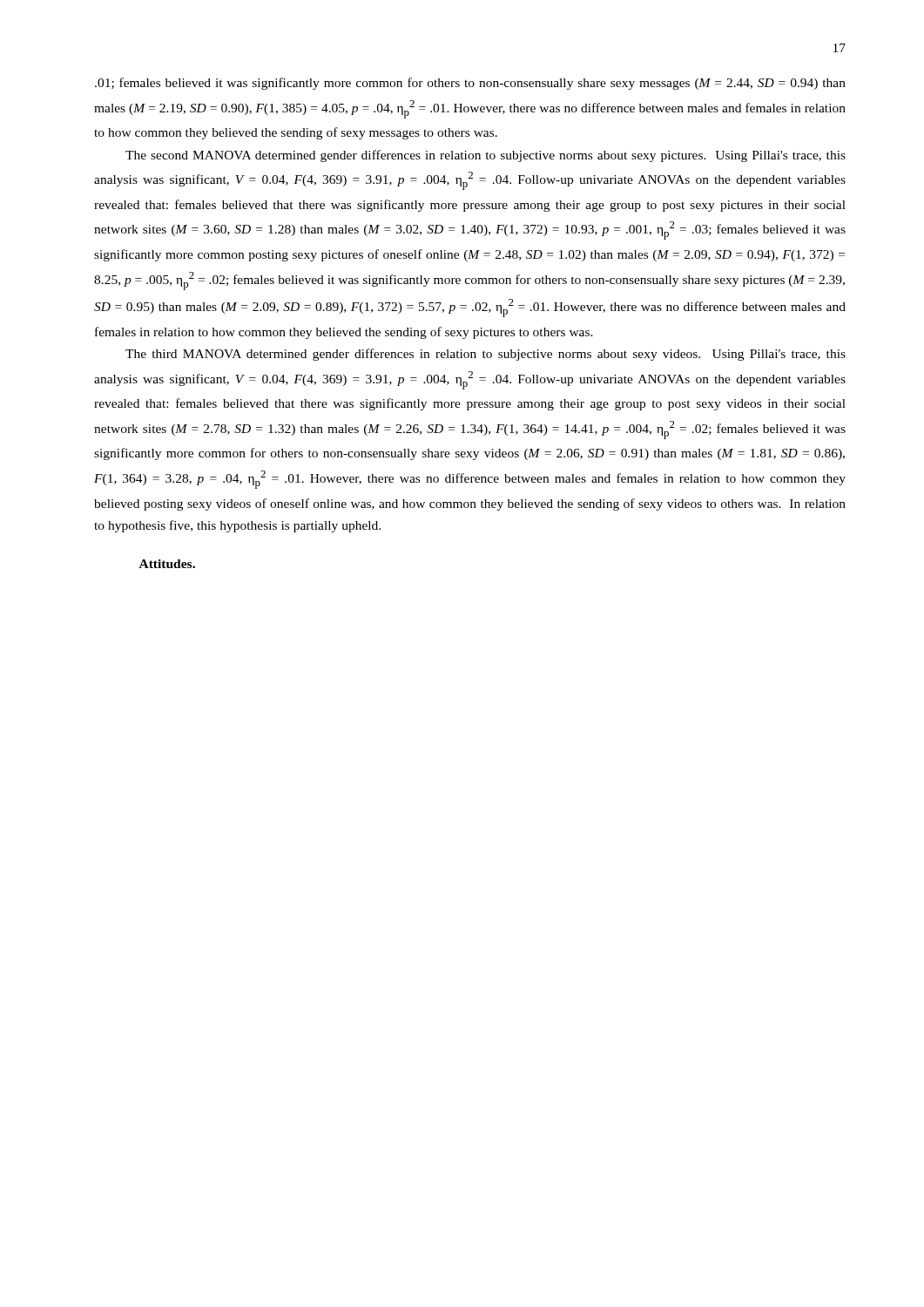Viewport: 924px width, 1307px height.
Task: Point to the block starting "The third MANOVA determined gender differences"
Action: pyautogui.click(x=470, y=439)
